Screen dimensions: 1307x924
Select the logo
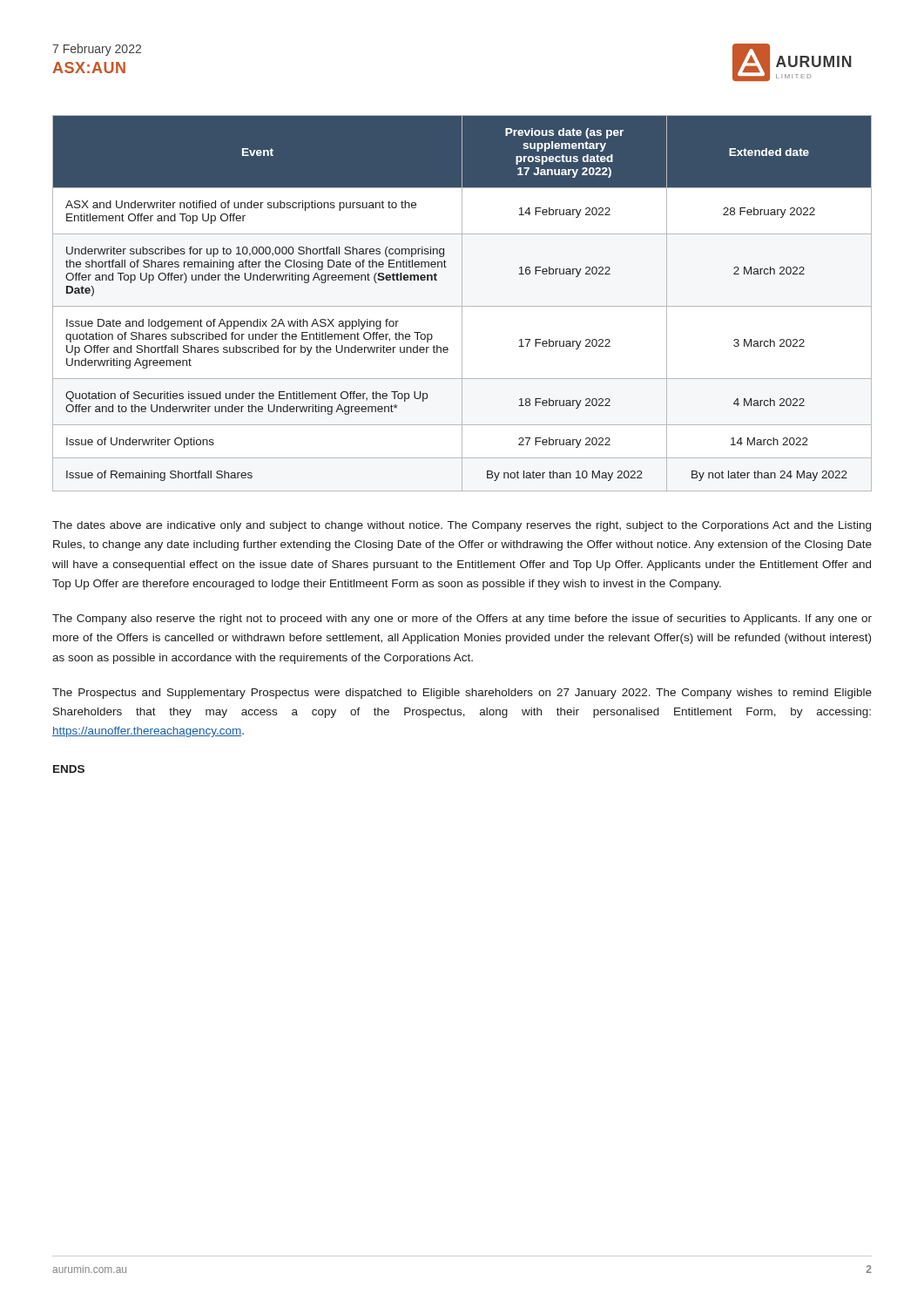tap(802, 66)
